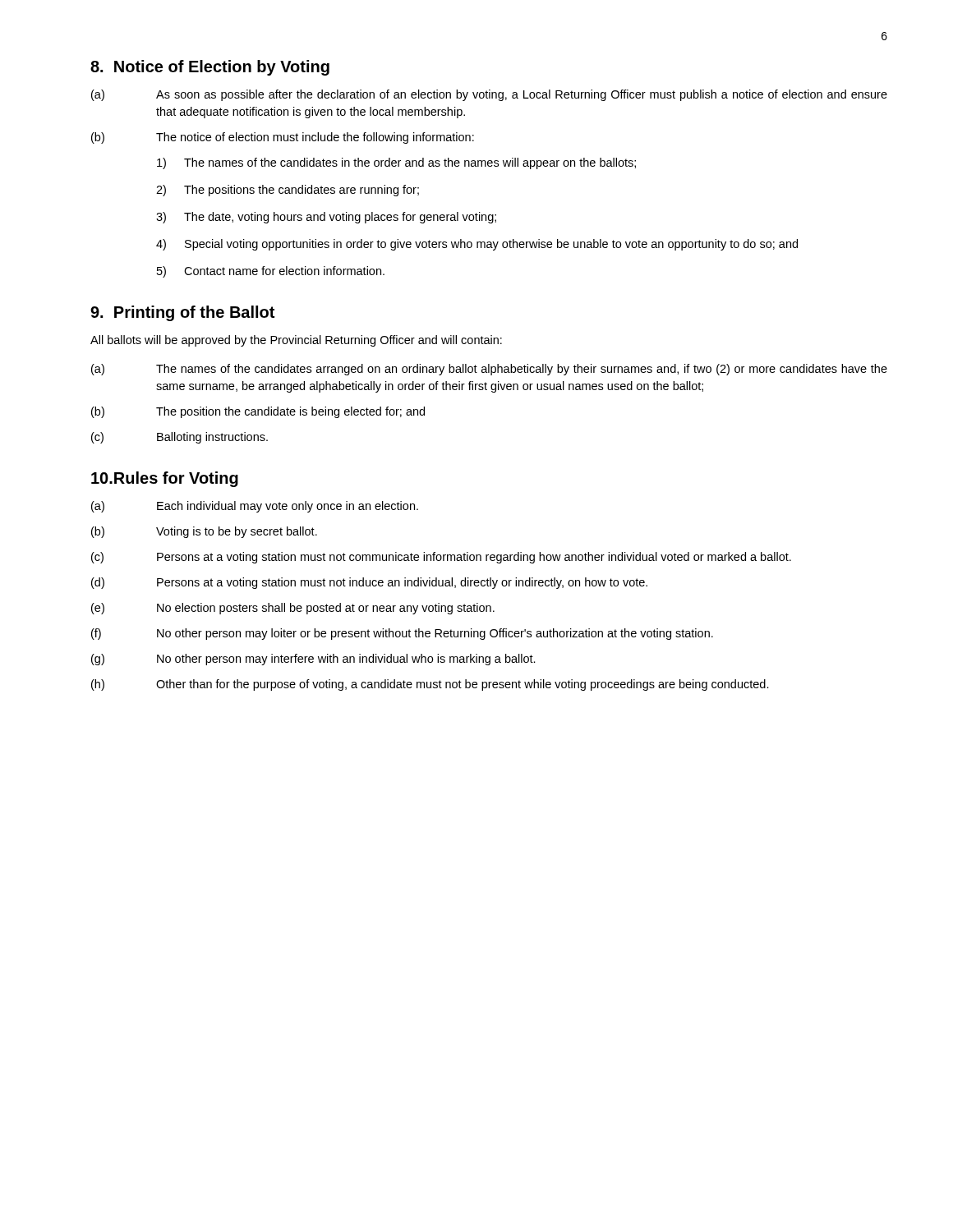
Task: Find the element starting "(b) Voting is to be"
Action: [204, 532]
